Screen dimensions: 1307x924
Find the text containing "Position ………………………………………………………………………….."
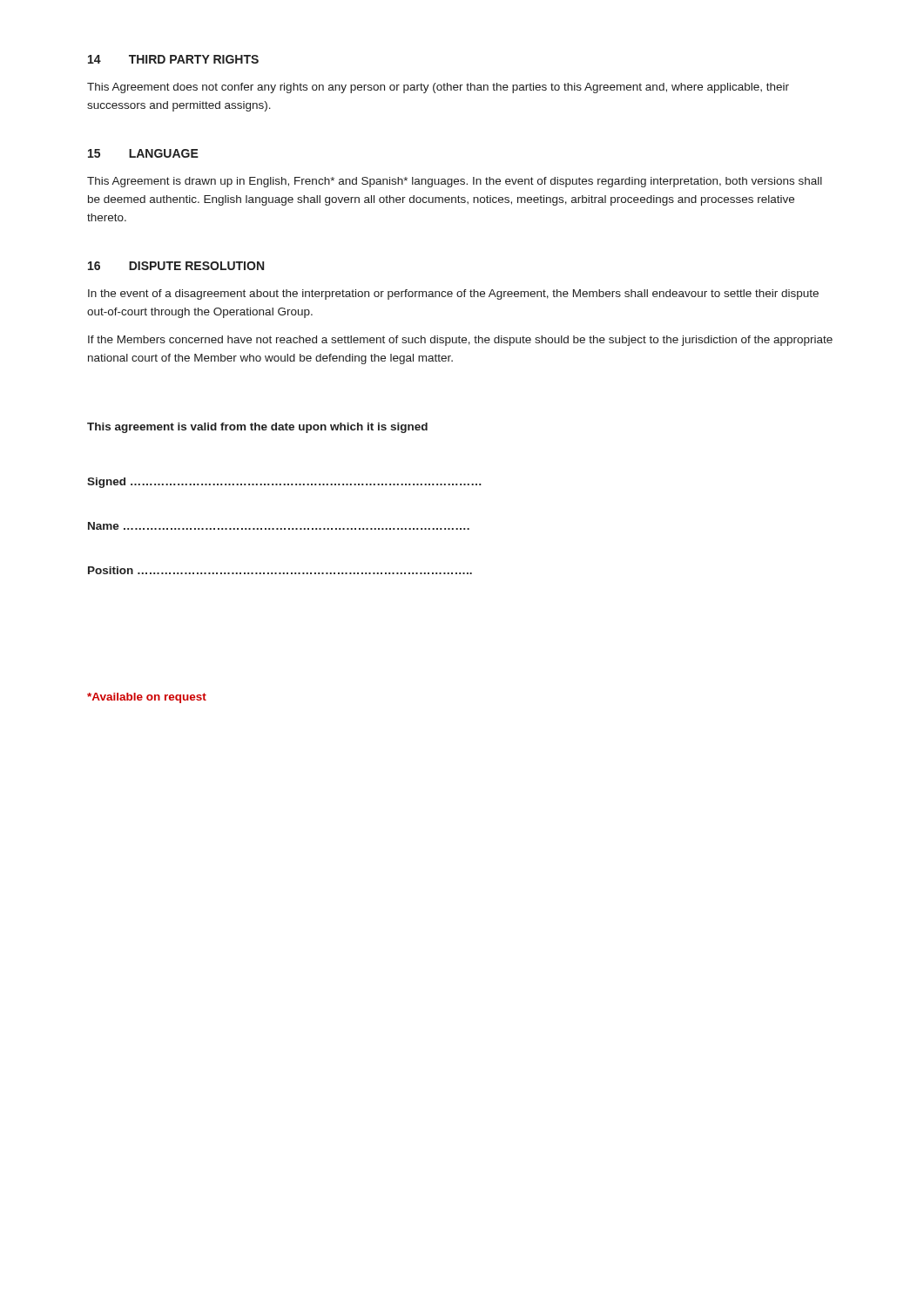[x=280, y=571]
